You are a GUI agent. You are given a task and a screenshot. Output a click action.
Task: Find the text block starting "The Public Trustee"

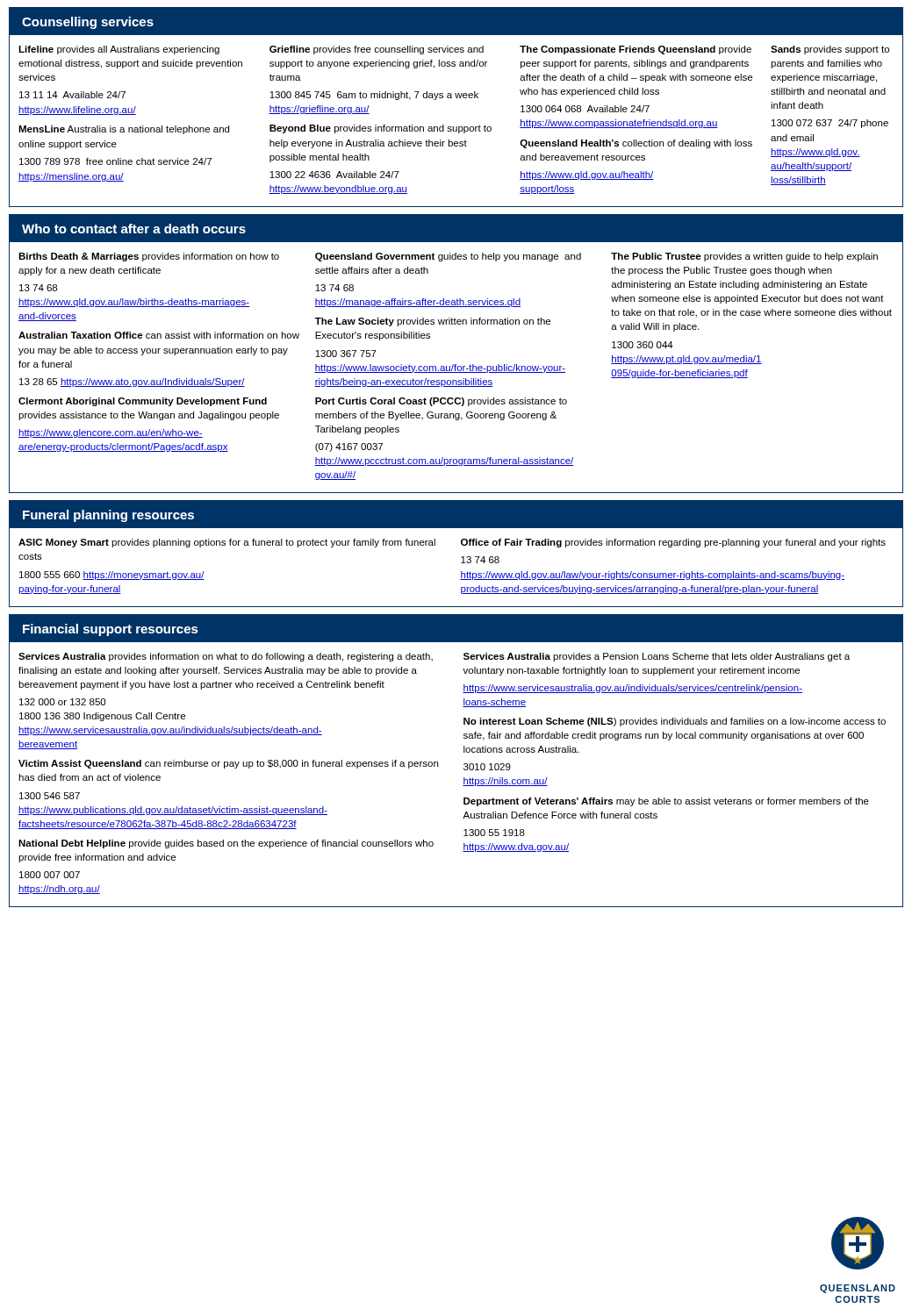coord(752,314)
